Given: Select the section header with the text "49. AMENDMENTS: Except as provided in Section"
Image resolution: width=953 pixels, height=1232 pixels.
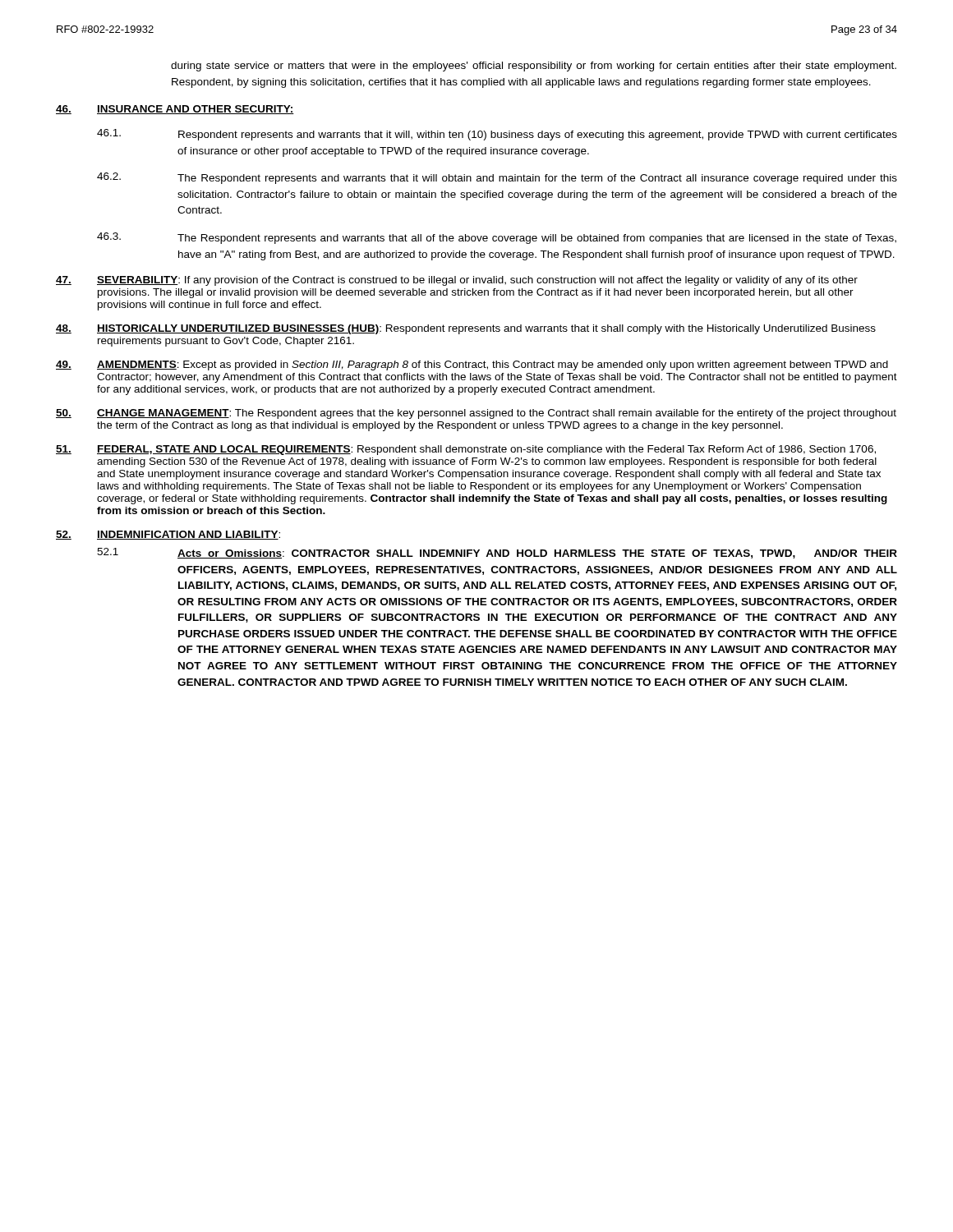Looking at the screenshot, I should tap(476, 377).
